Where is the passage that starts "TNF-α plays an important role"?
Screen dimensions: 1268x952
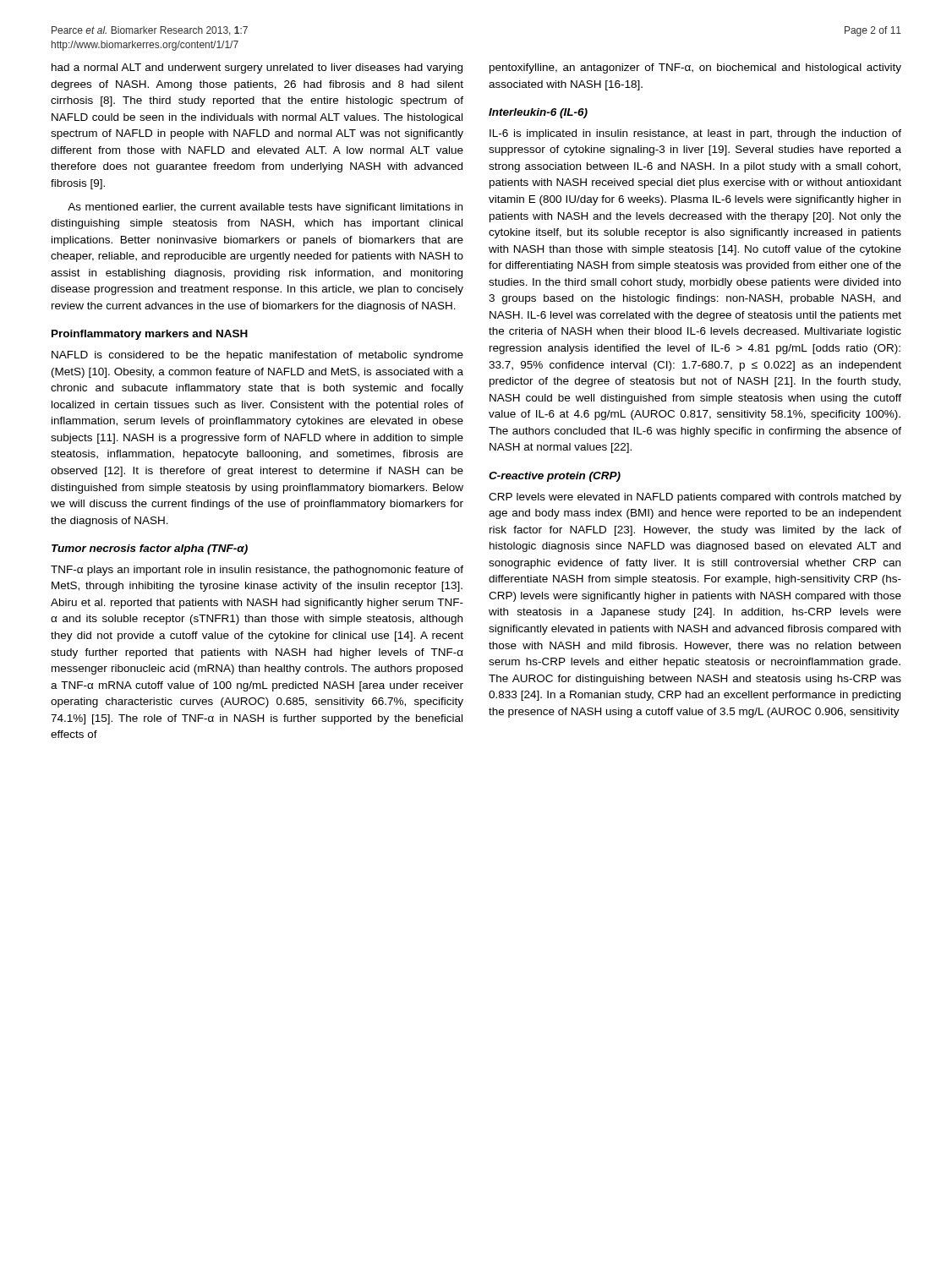[257, 652]
